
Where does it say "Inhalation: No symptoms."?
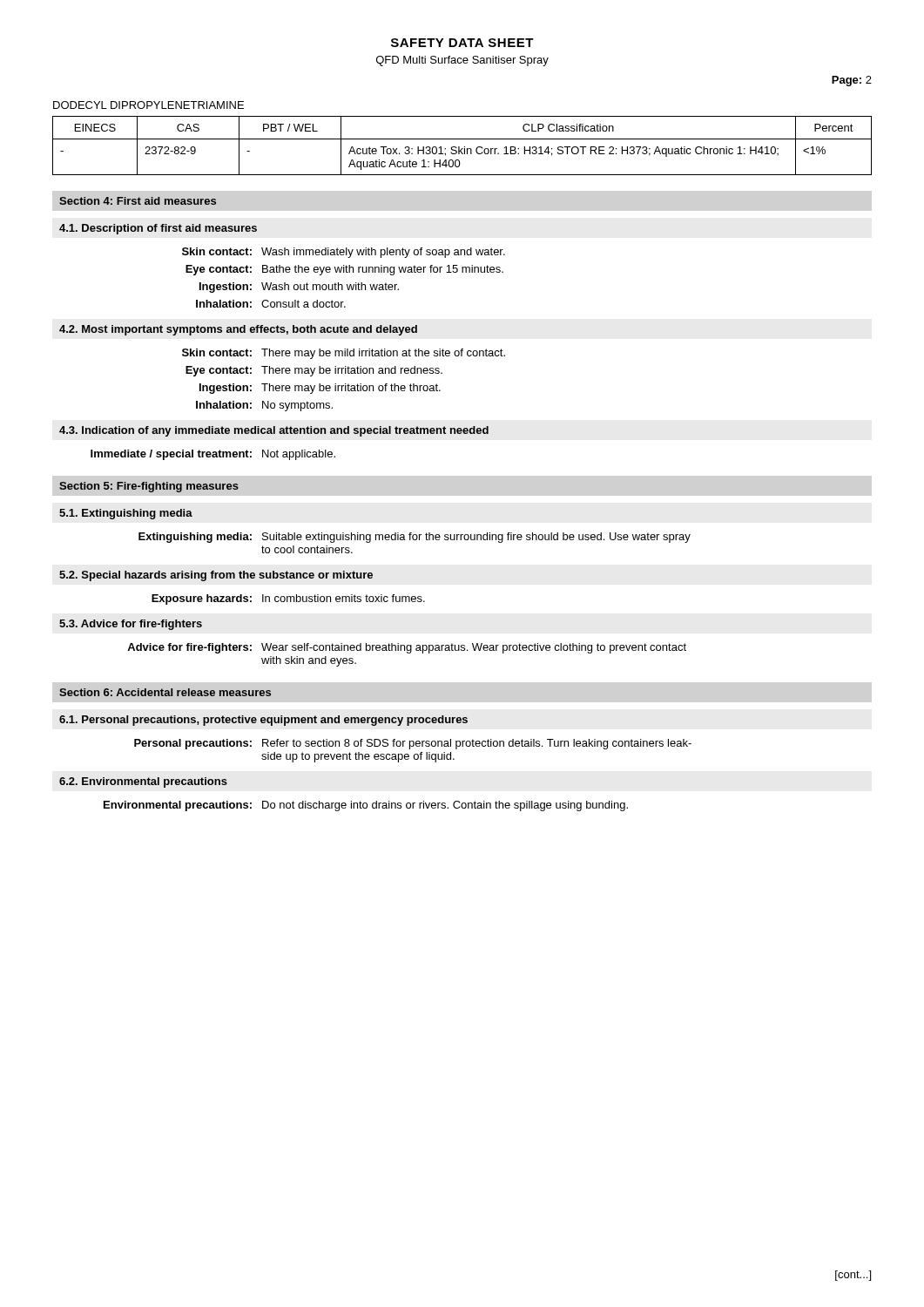tap(264, 406)
